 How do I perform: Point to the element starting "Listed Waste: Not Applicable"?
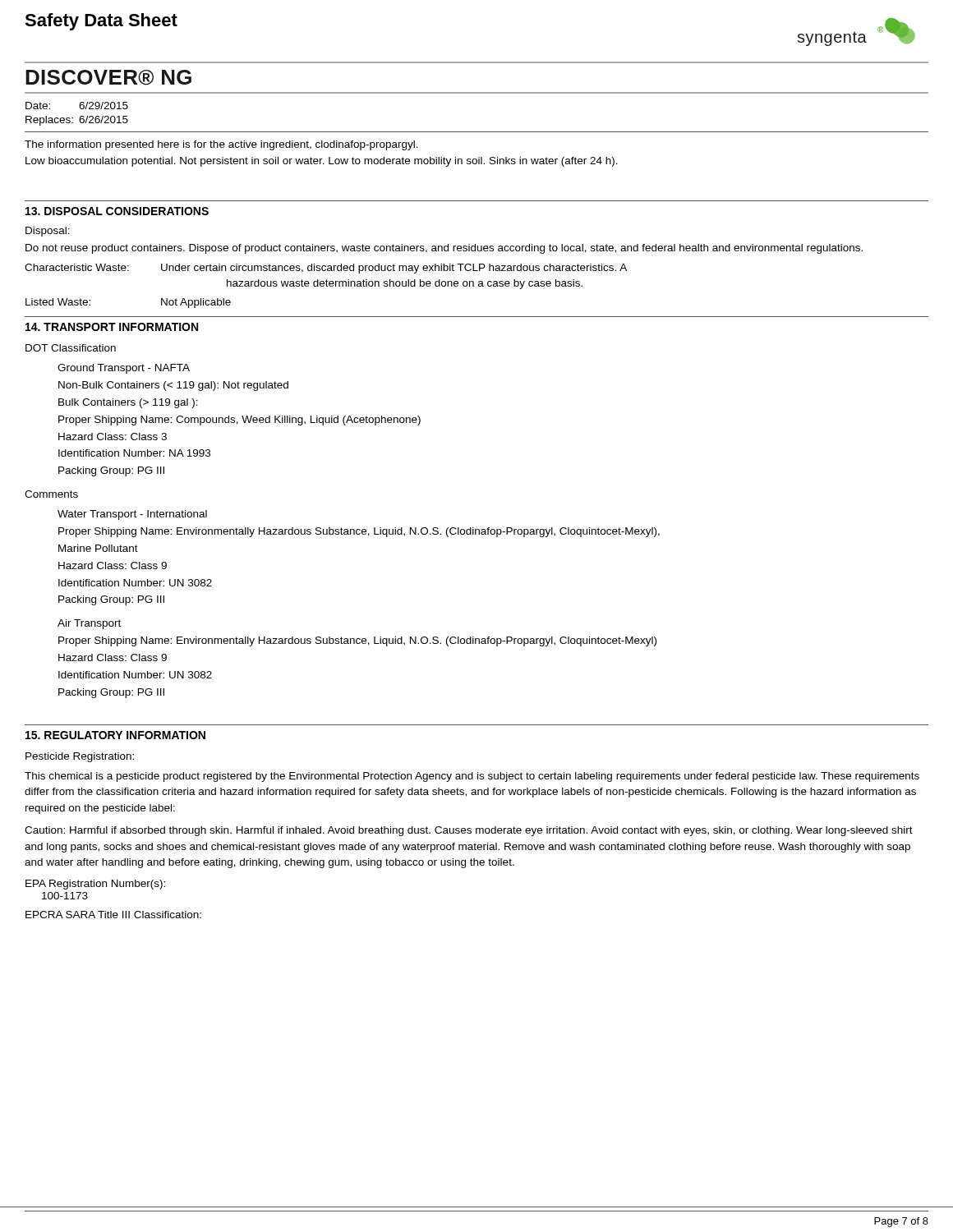click(x=50, y=303)
